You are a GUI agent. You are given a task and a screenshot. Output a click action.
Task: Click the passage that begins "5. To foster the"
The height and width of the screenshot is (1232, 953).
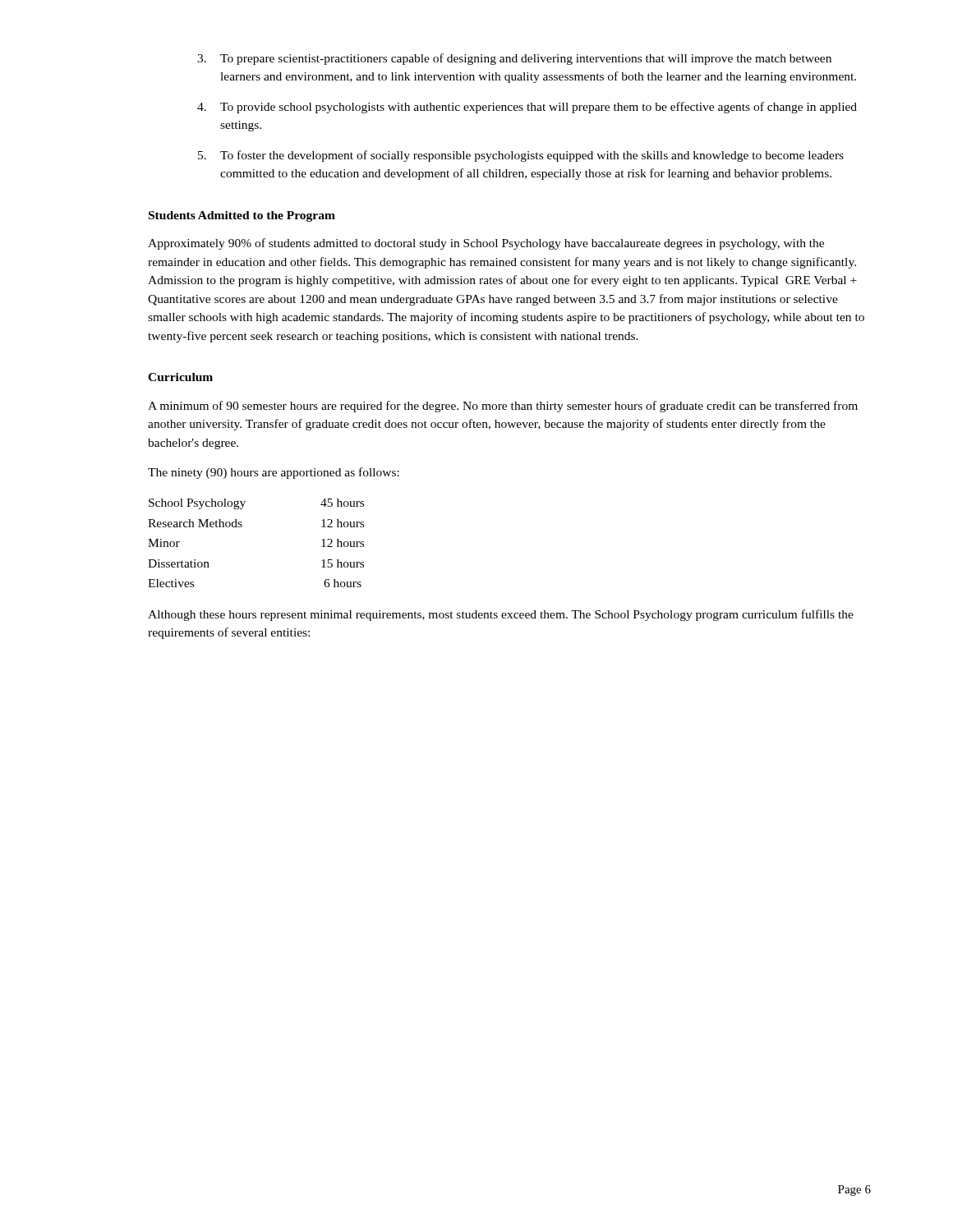534,165
